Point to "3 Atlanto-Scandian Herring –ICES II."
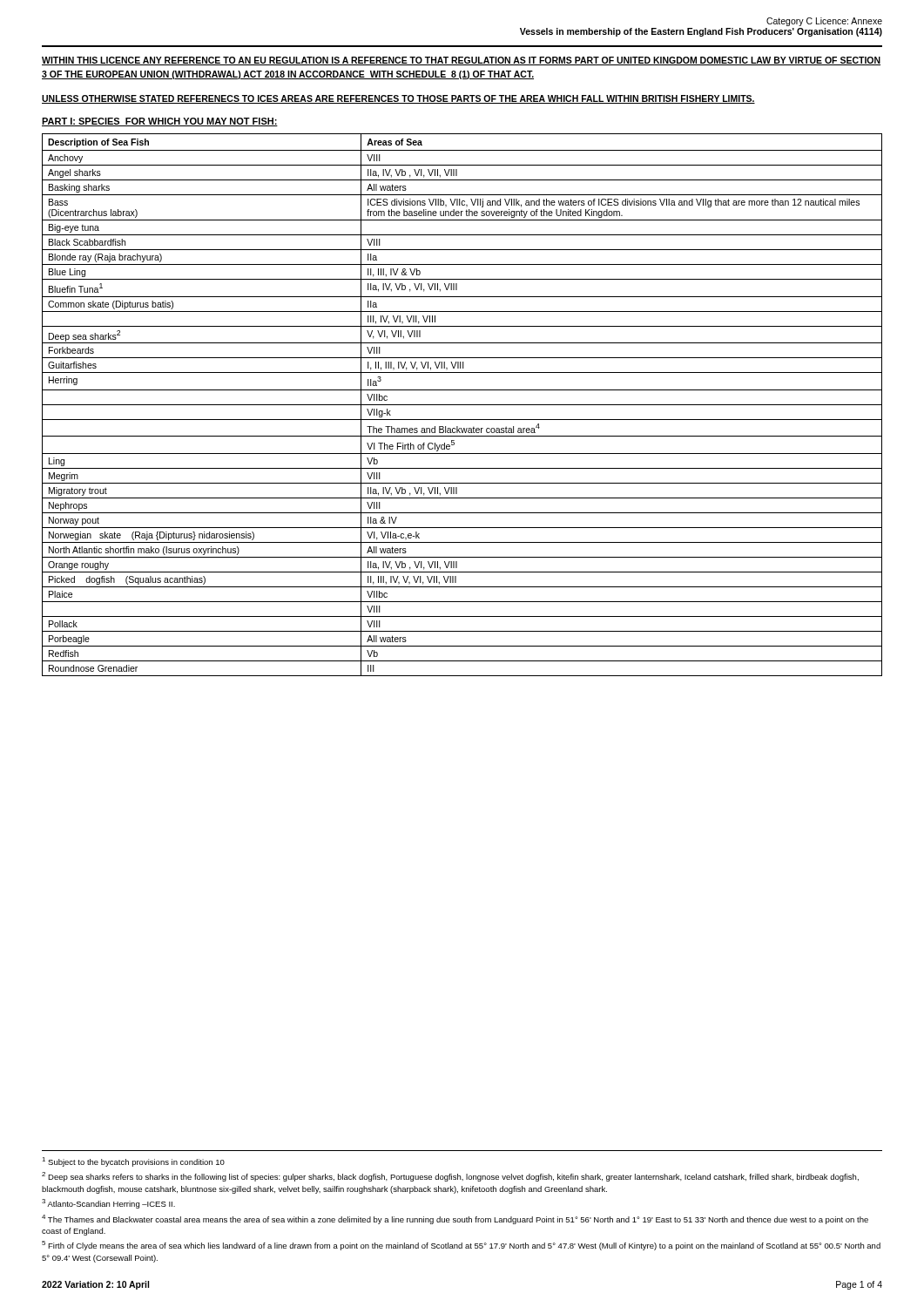The image size is (924, 1307). click(109, 1203)
